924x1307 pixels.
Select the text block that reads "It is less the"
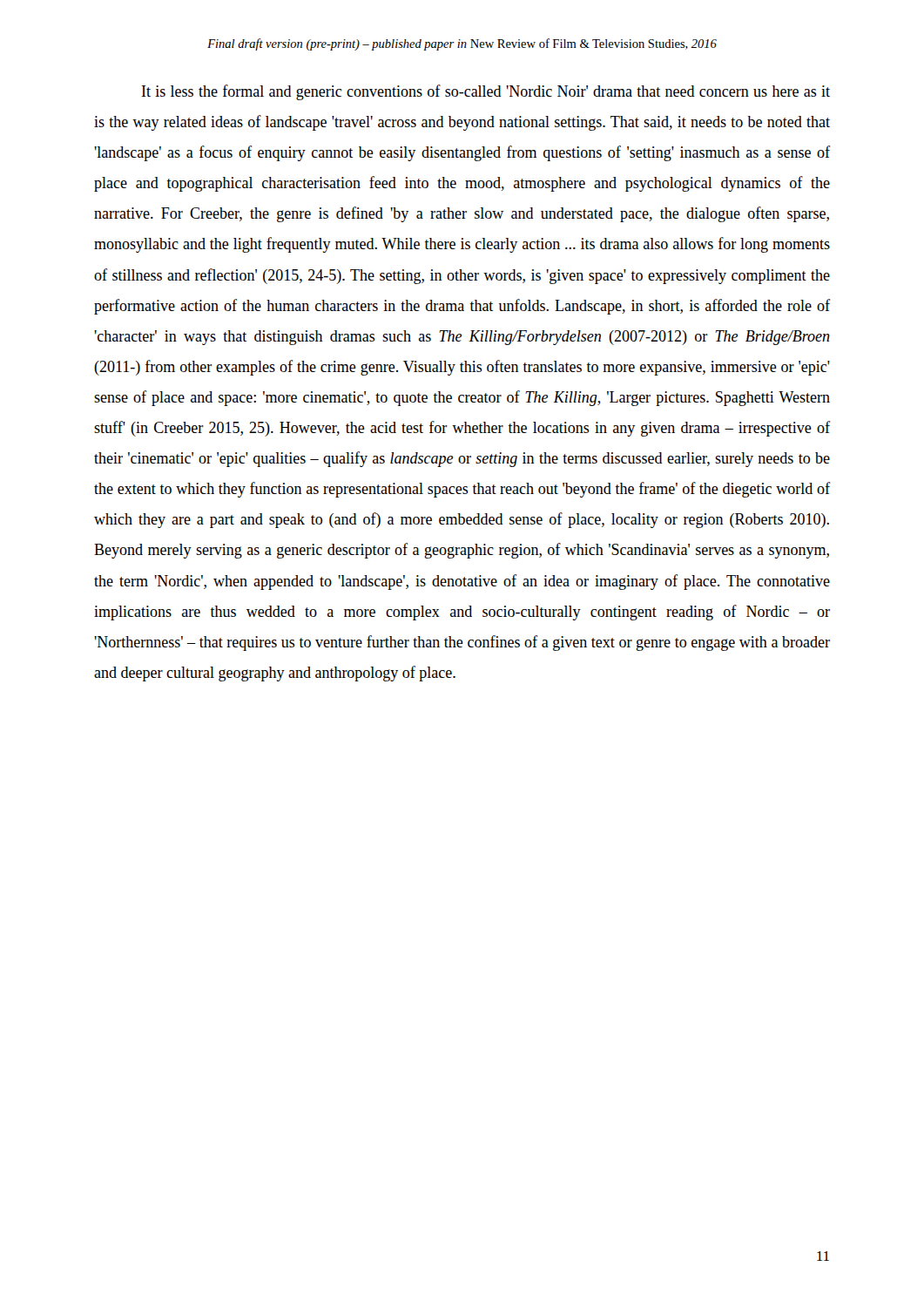(462, 382)
